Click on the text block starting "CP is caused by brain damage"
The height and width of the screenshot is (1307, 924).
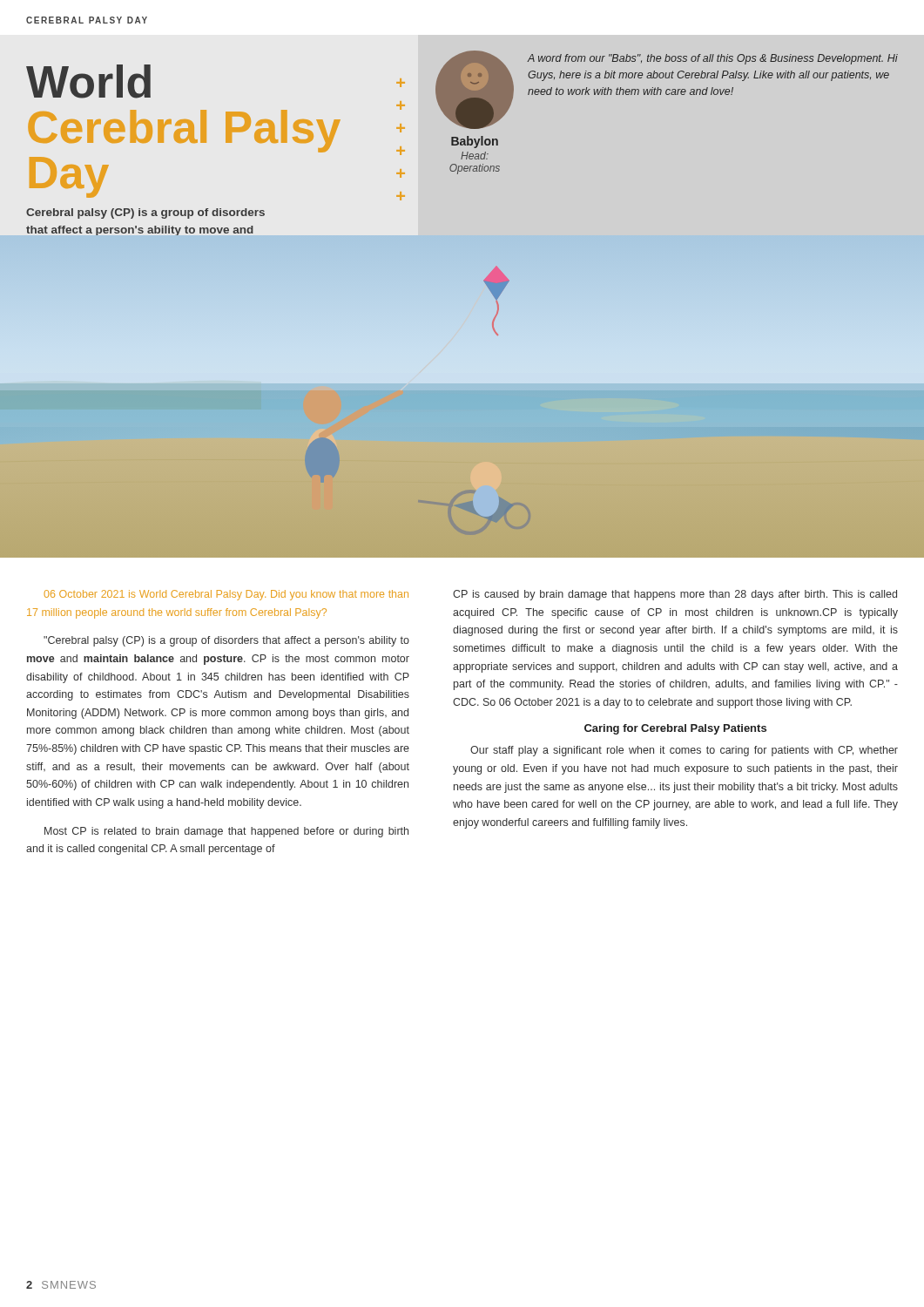tap(675, 648)
